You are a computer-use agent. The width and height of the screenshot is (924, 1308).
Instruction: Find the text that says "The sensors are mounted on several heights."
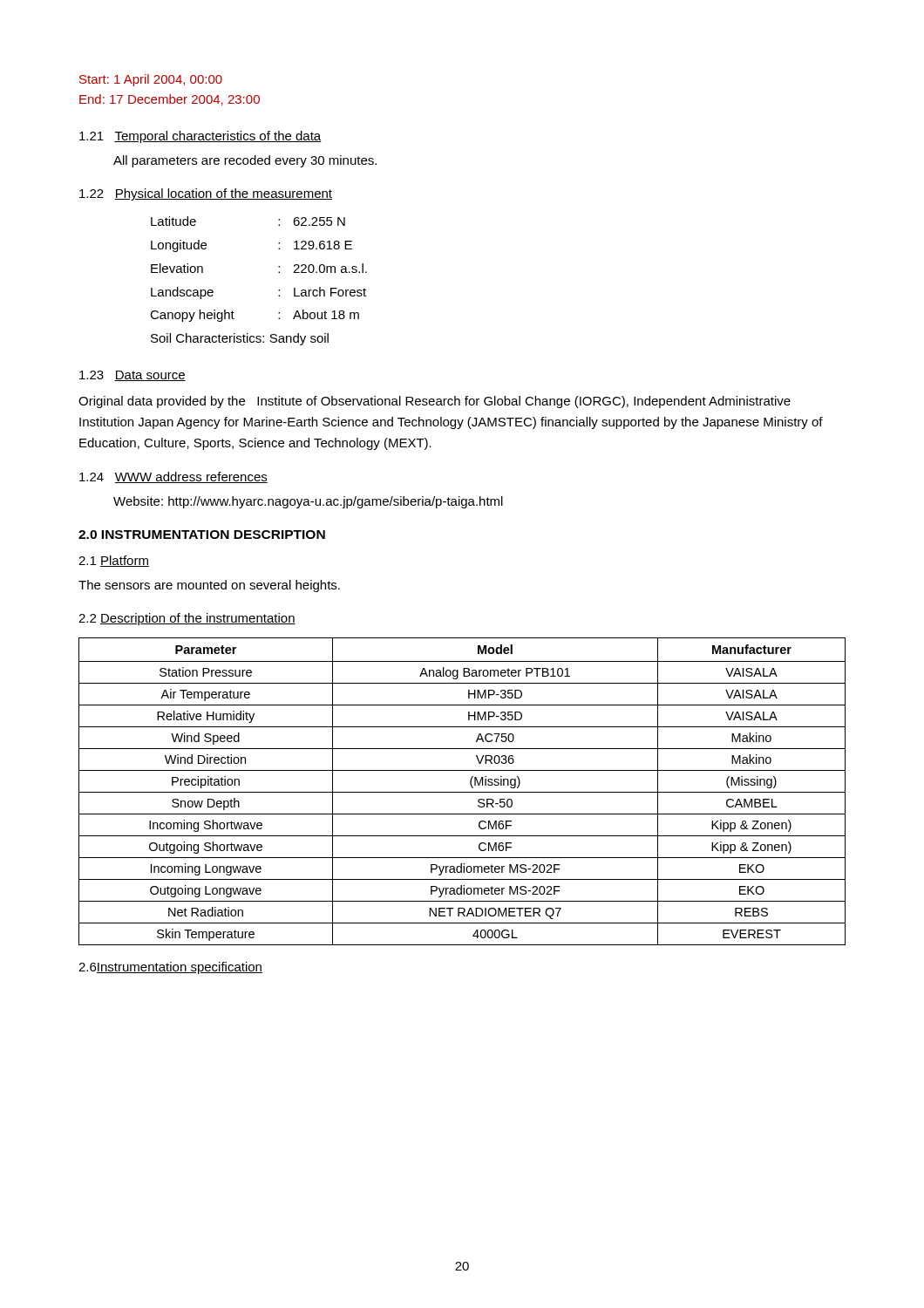pos(210,585)
